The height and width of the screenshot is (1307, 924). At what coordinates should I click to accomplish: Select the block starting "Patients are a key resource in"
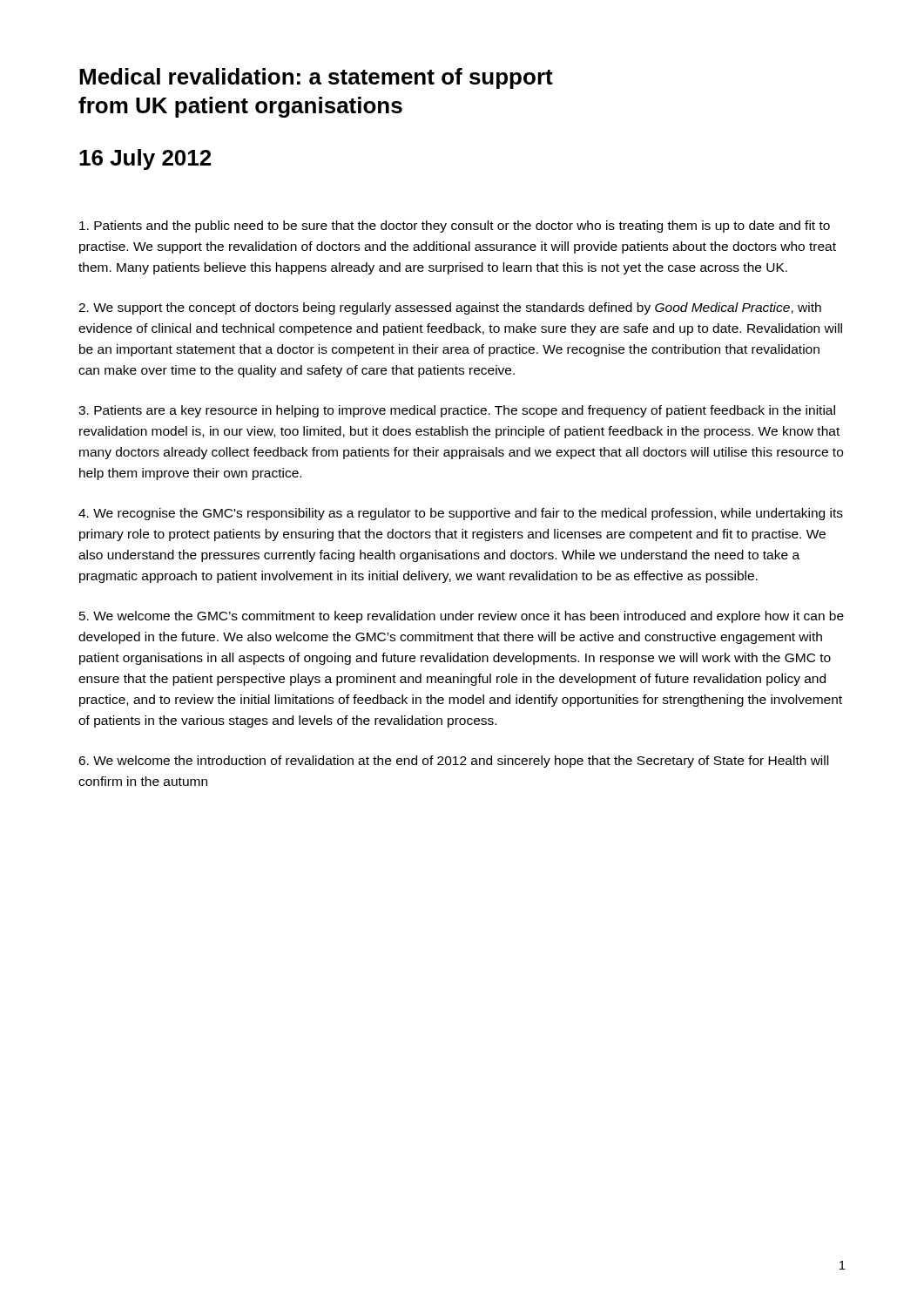(x=461, y=441)
